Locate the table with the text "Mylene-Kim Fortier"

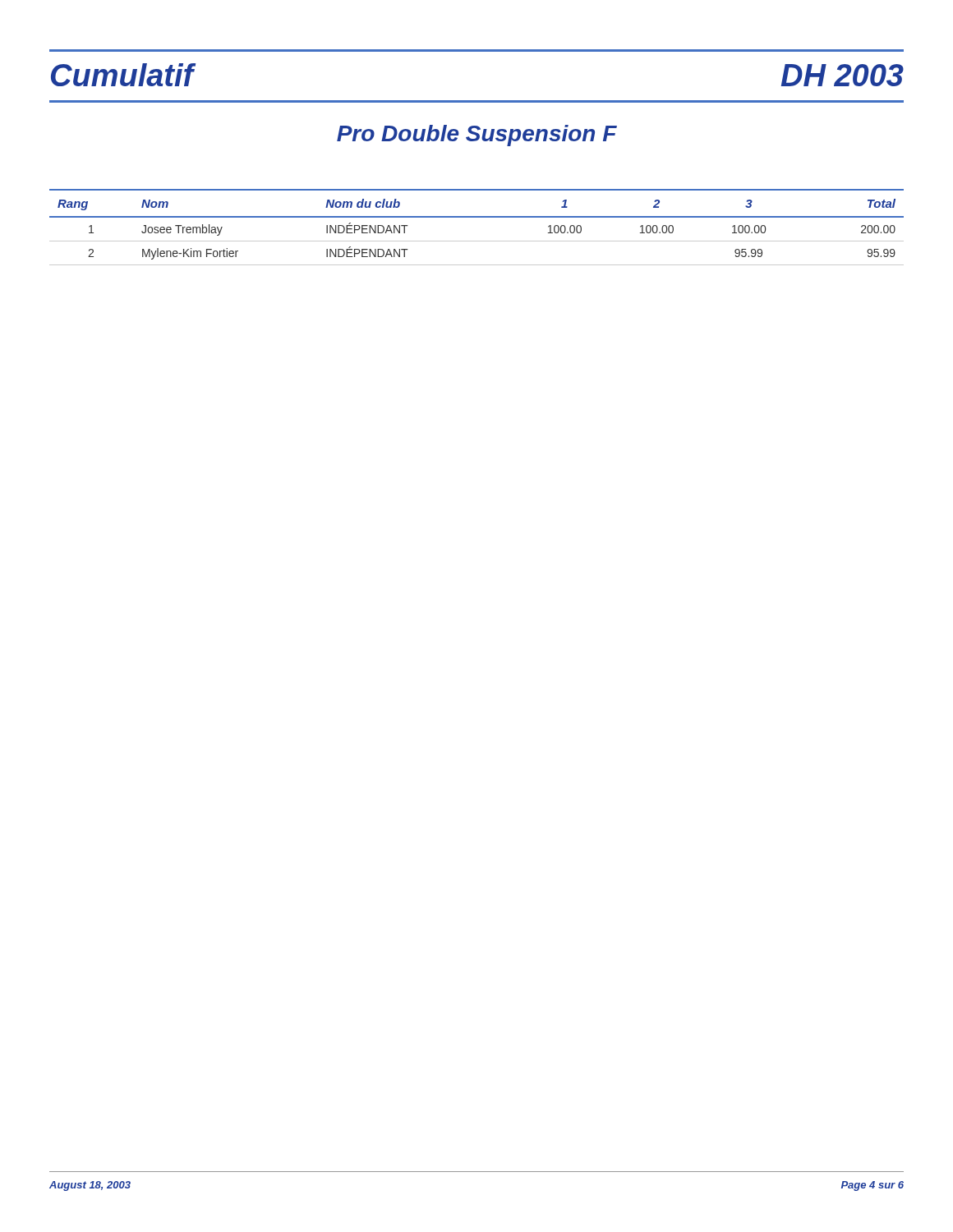476,227
